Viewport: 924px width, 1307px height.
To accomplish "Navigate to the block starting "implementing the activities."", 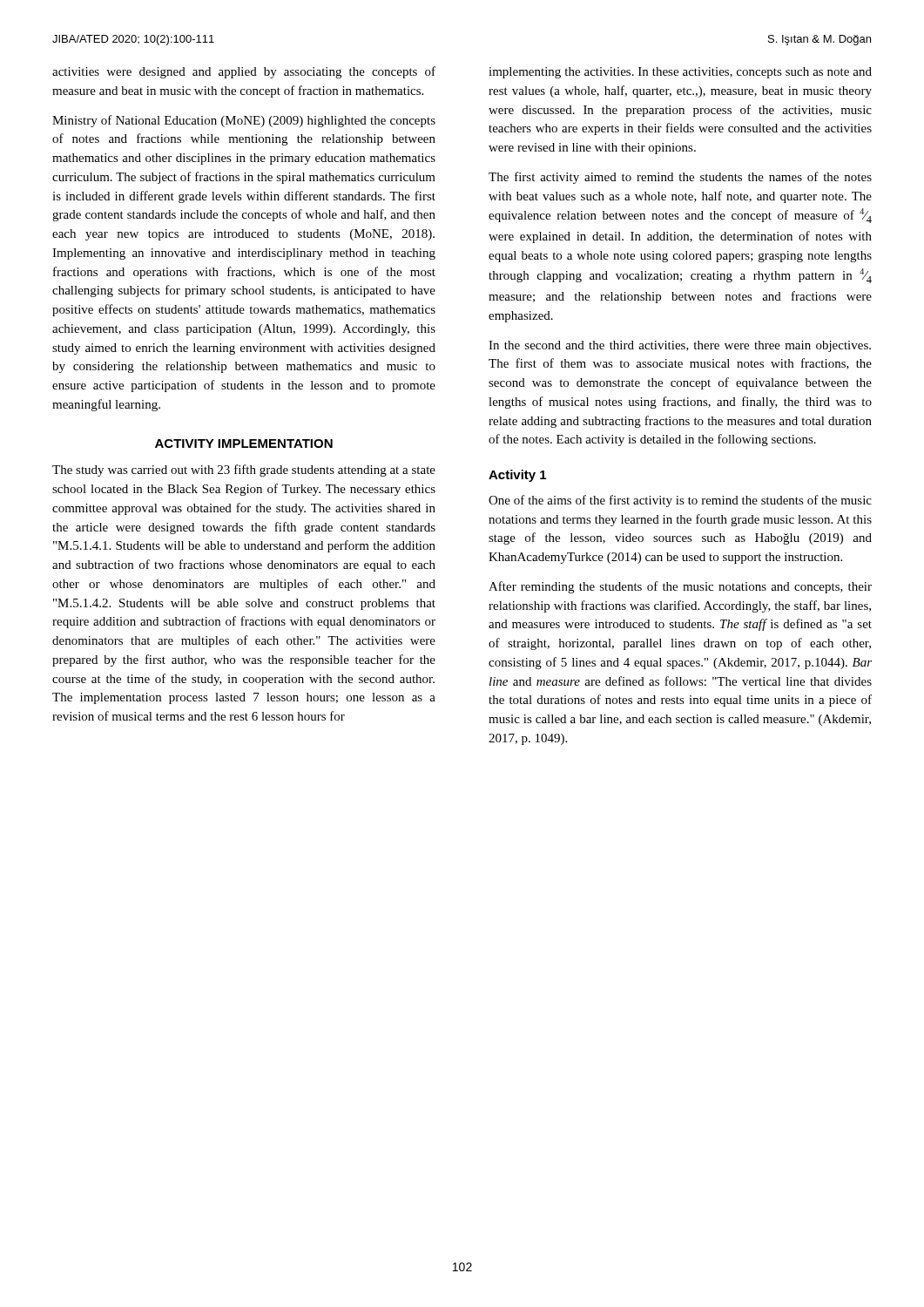I will tap(680, 109).
